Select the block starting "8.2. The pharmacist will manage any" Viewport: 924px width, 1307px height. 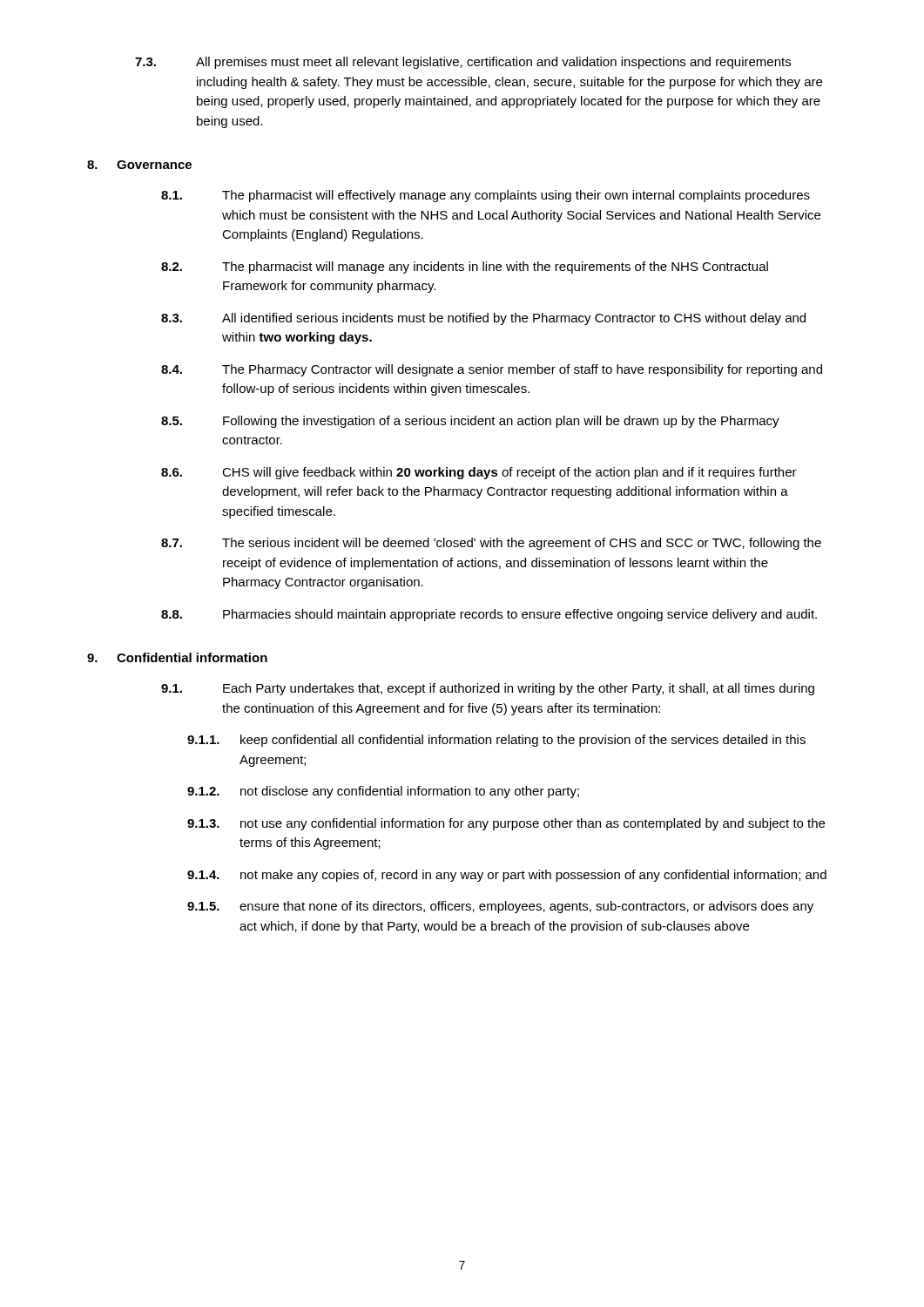click(x=495, y=276)
